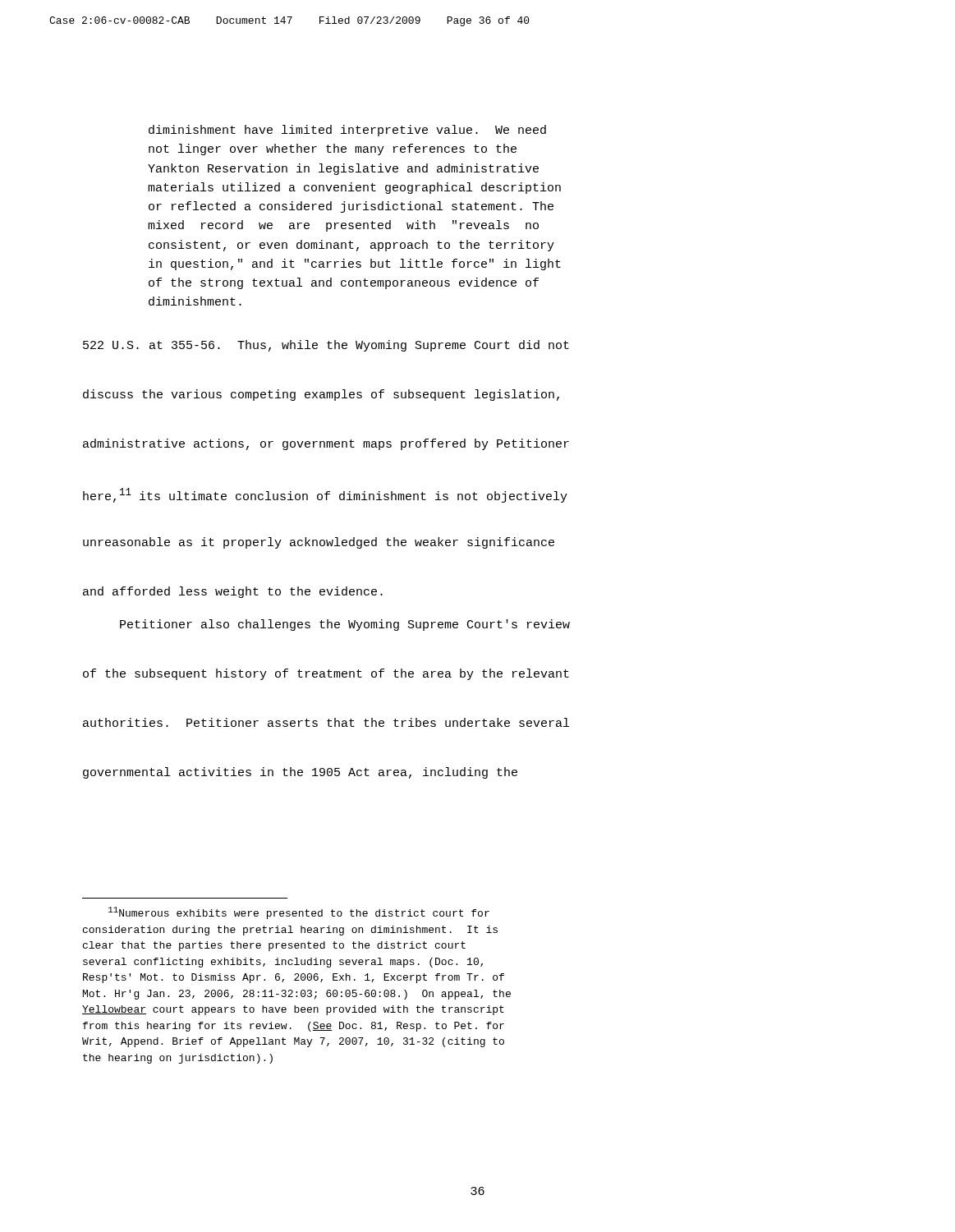Find the block on this page that starts "unreasonable as it properly"
This screenshot has width=955, height=1232.
click(319, 543)
